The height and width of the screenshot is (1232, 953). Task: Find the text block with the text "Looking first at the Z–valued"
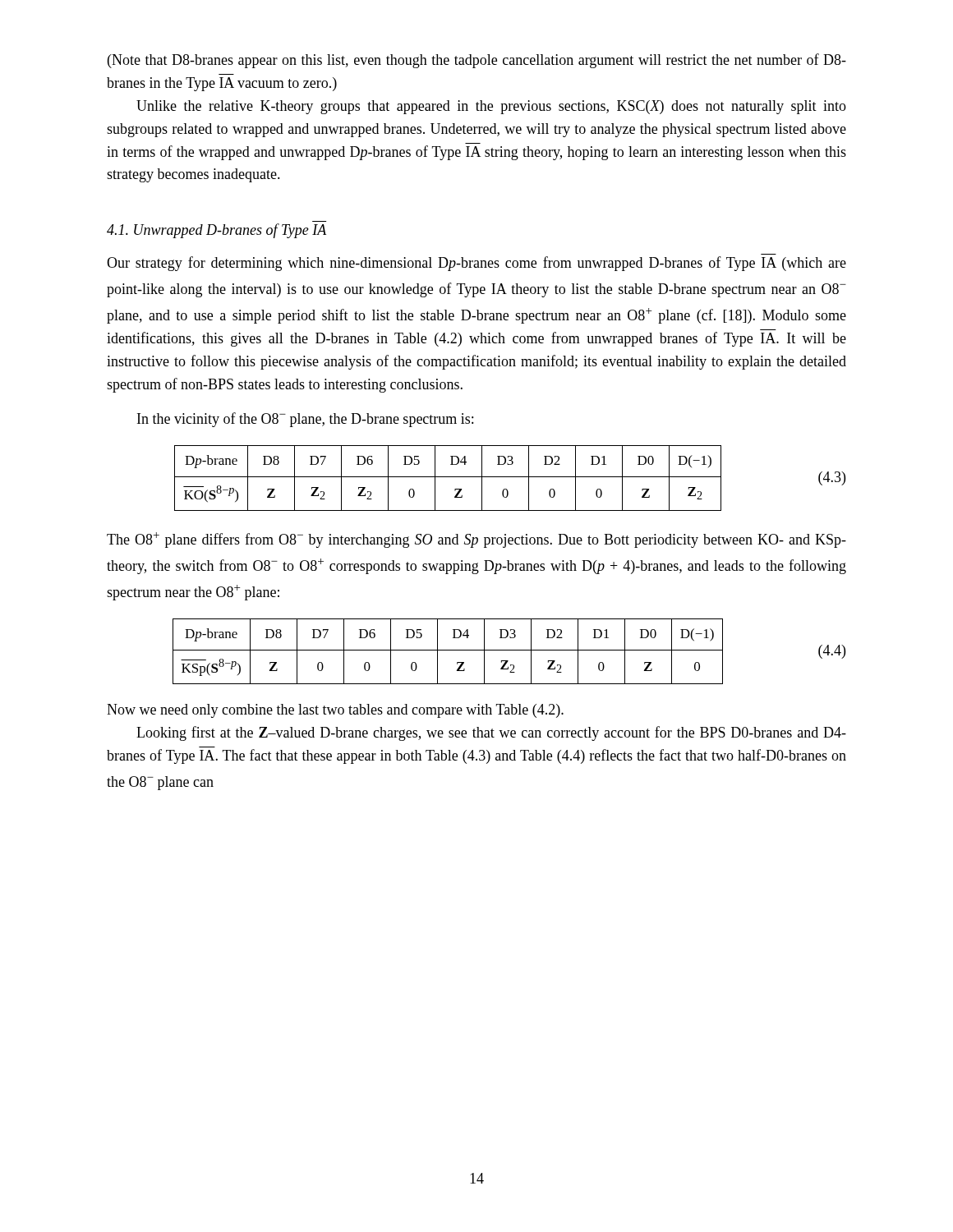click(x=476, y=757)
